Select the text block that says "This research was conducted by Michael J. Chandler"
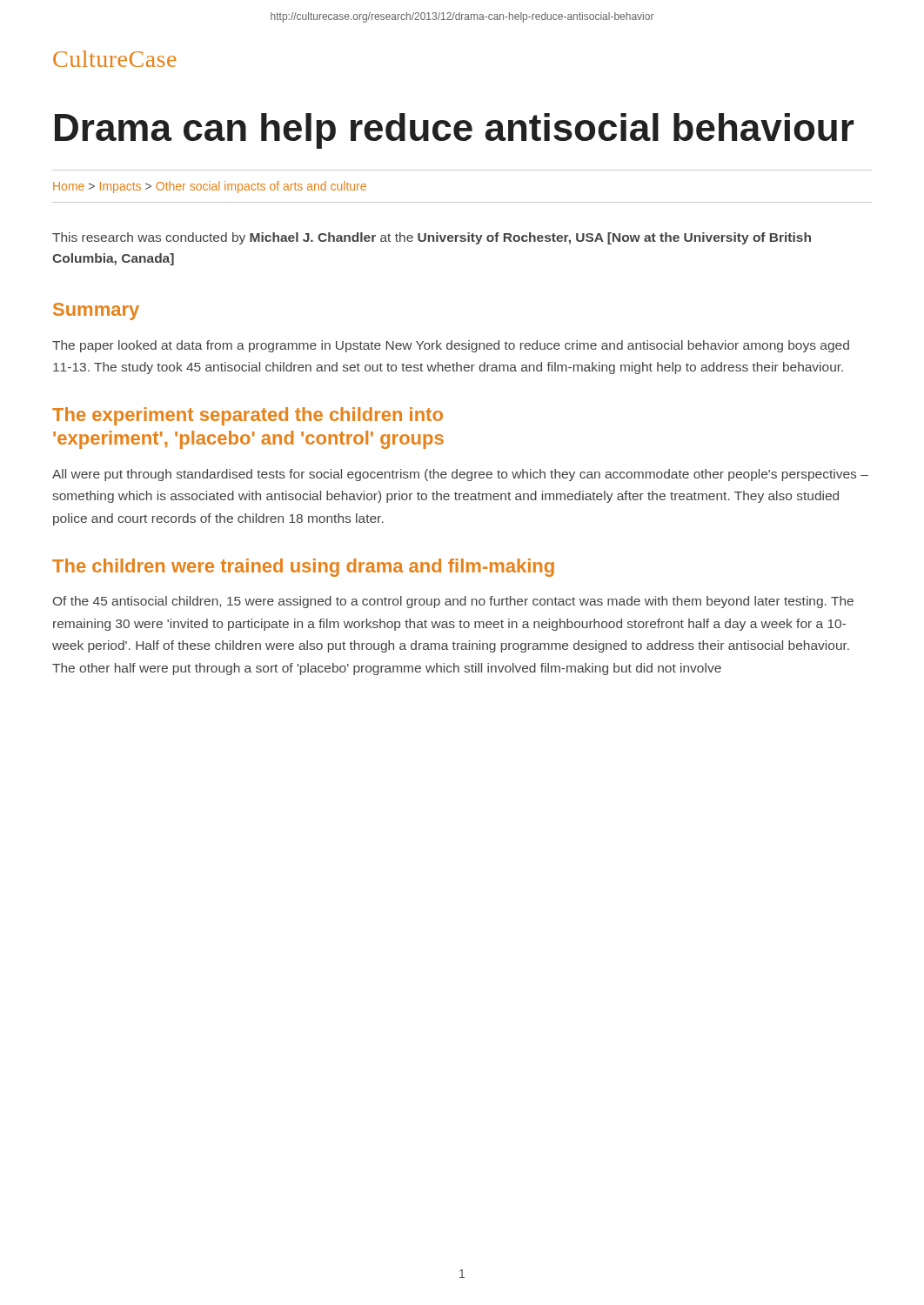The width and height of the screenshot is (924, 1305). pos(432,247)
